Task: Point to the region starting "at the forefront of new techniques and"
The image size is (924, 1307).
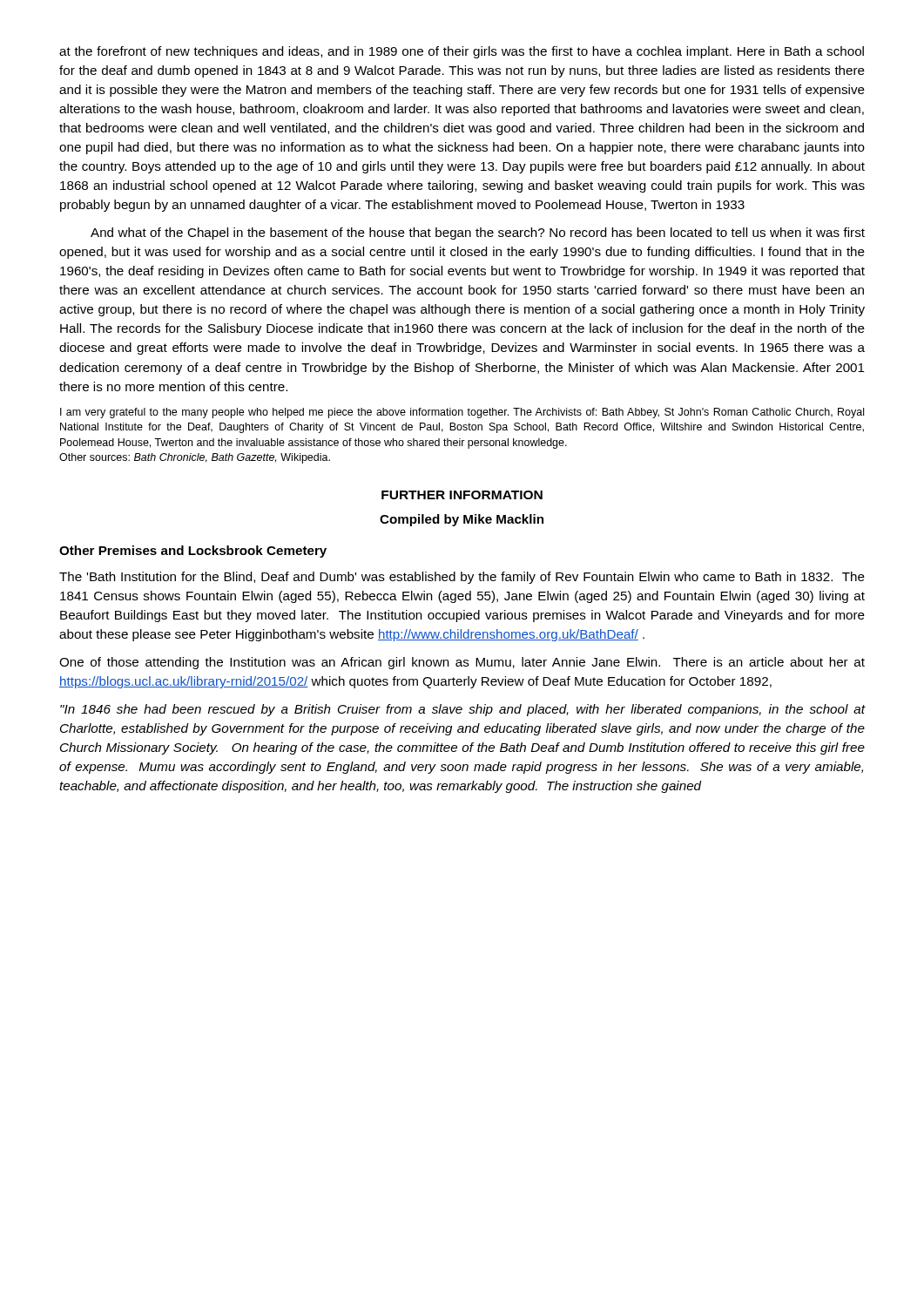Action: coord(462,128)
